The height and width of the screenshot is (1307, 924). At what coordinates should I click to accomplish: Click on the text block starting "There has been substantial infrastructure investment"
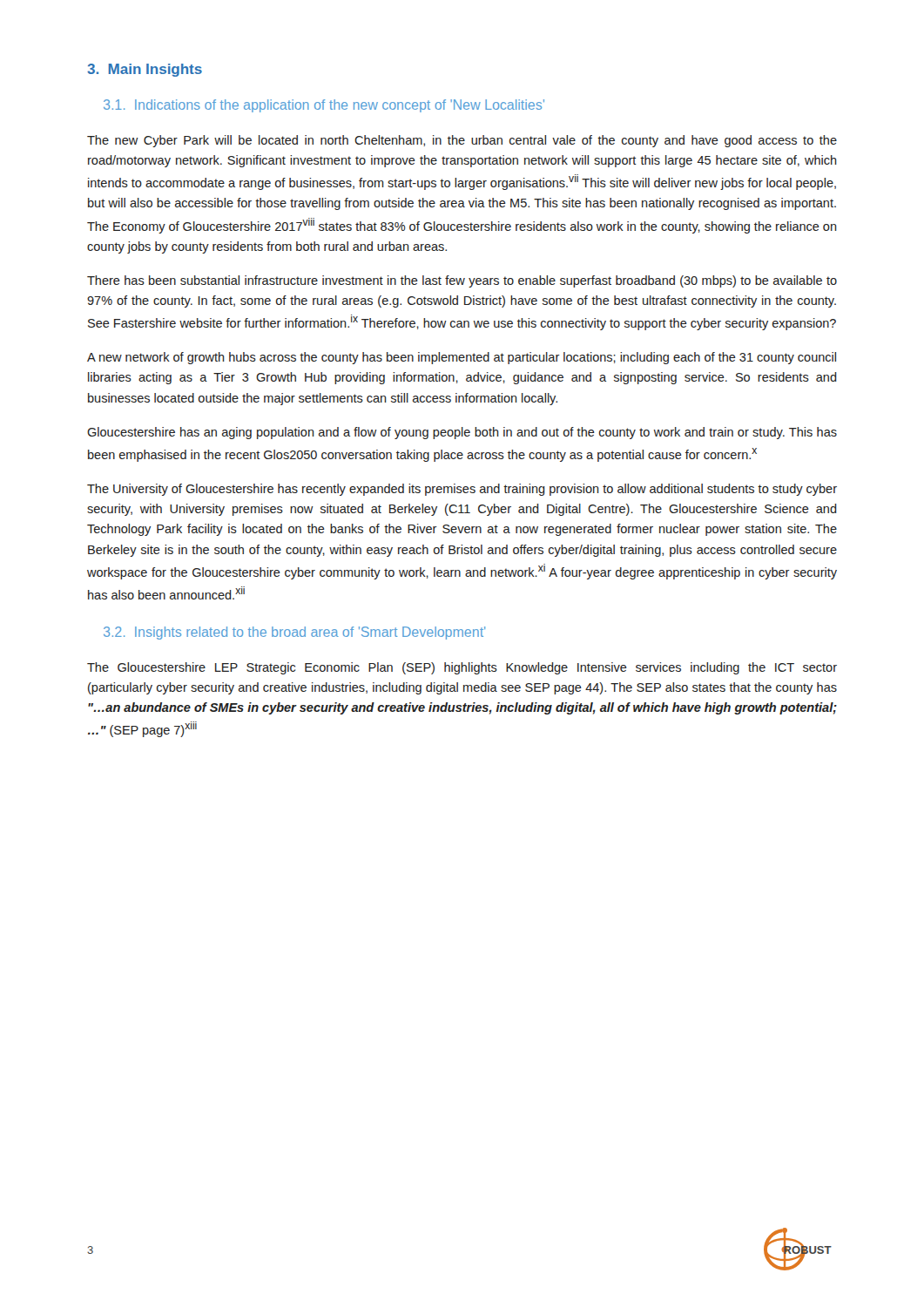pyautogui.click(x=462, y=302)
